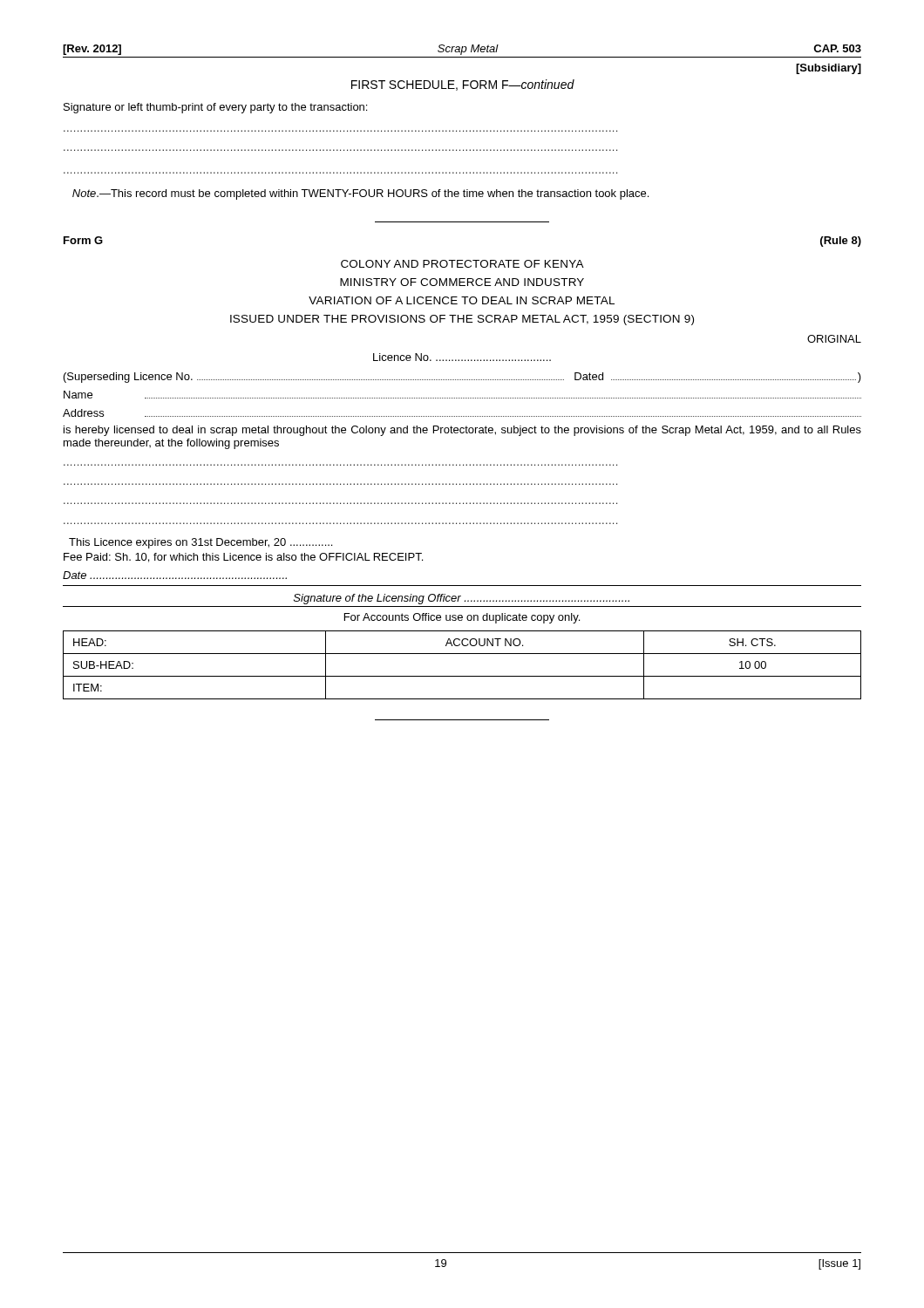Where is the passage that starts "For Accounts Office use"?
The height and width of the screenshot is (1308, 924).
pyautogui.click(x=462, y=617)
